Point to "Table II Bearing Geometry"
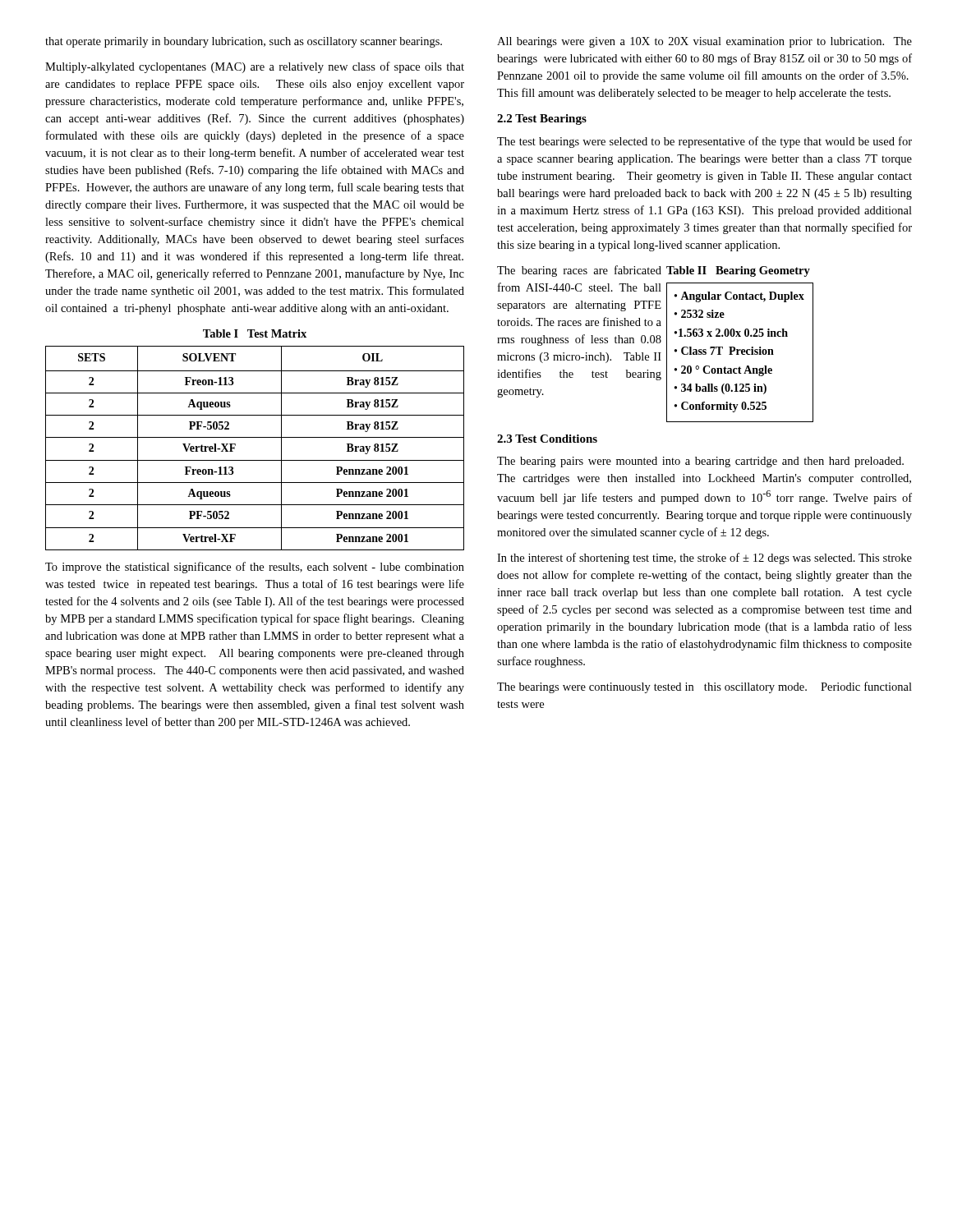 [738, 270]
